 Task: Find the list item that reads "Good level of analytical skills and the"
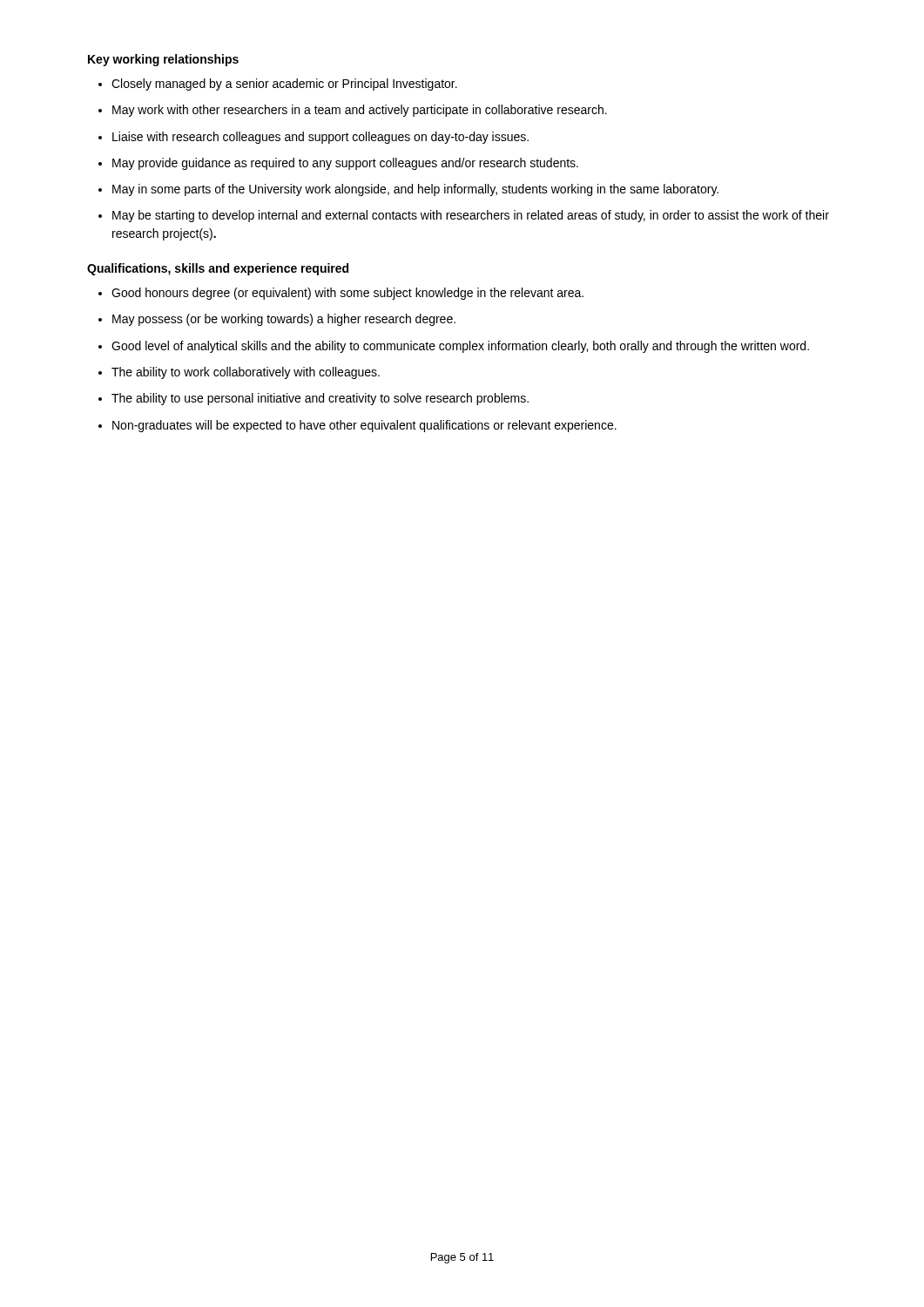461,346
